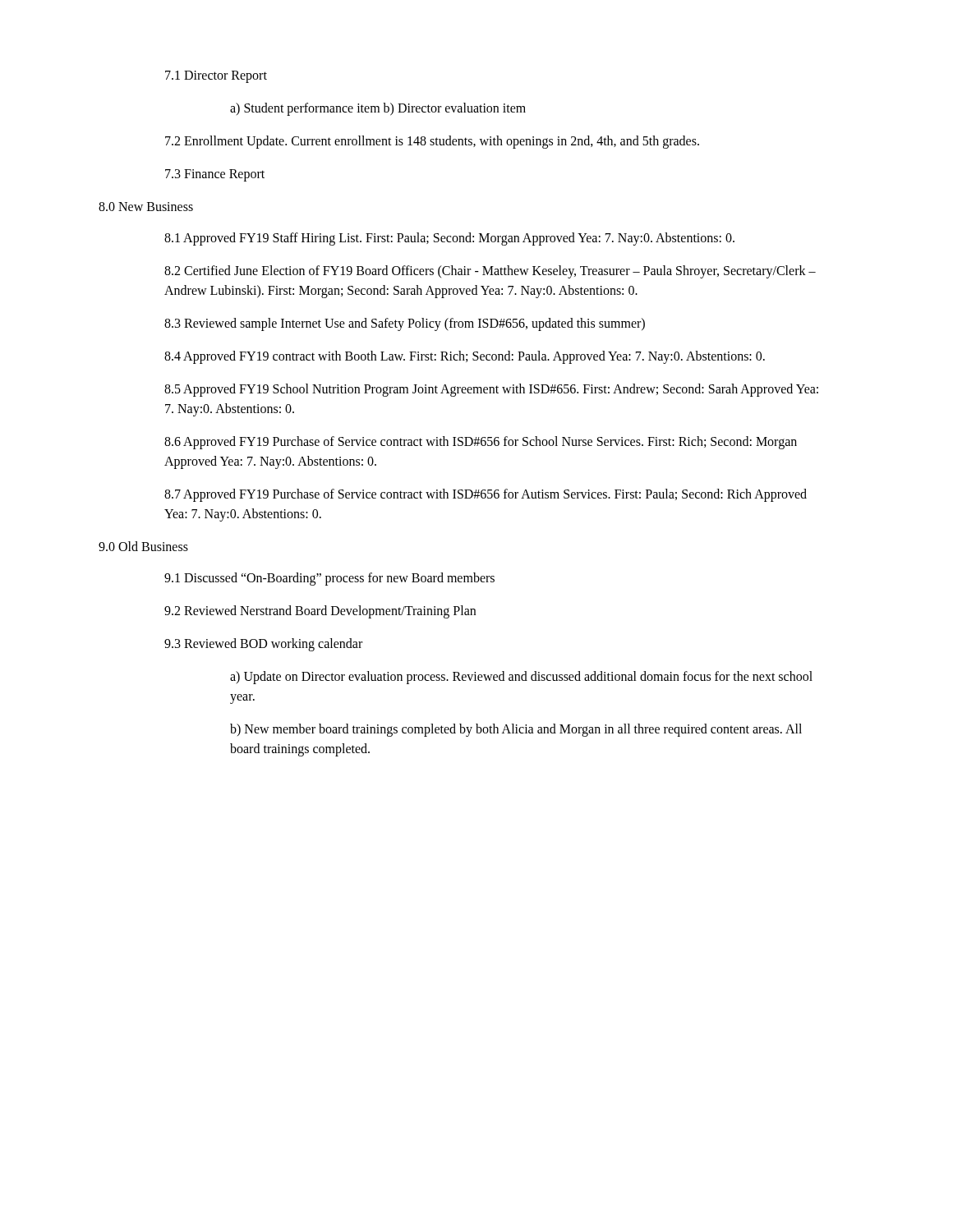Navigate to the region starting "b) New member board trainings completed by both"
This screenshot has width=953, height=1232.
(516, 739)
